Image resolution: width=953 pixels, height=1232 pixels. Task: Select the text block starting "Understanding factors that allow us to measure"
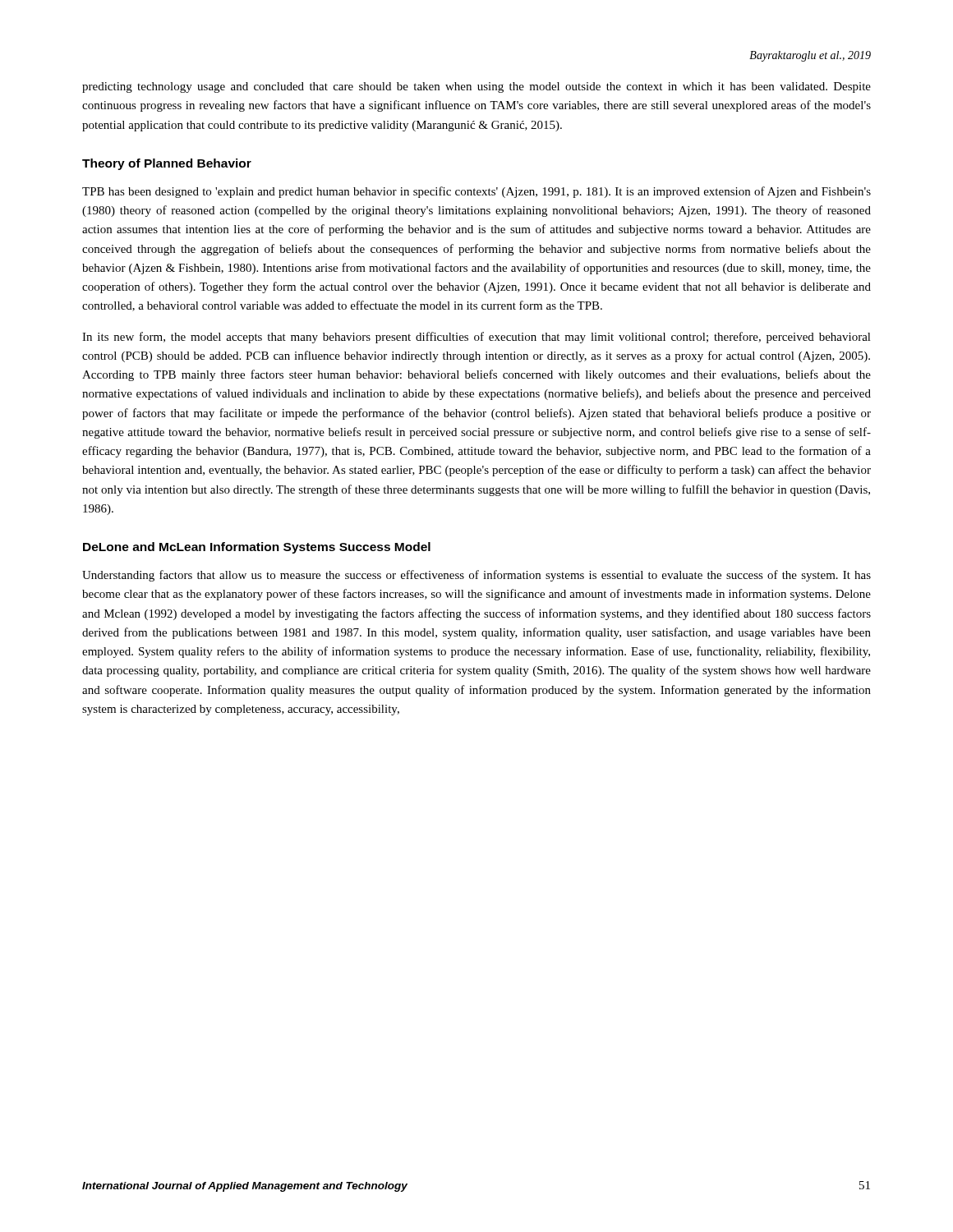476,642
